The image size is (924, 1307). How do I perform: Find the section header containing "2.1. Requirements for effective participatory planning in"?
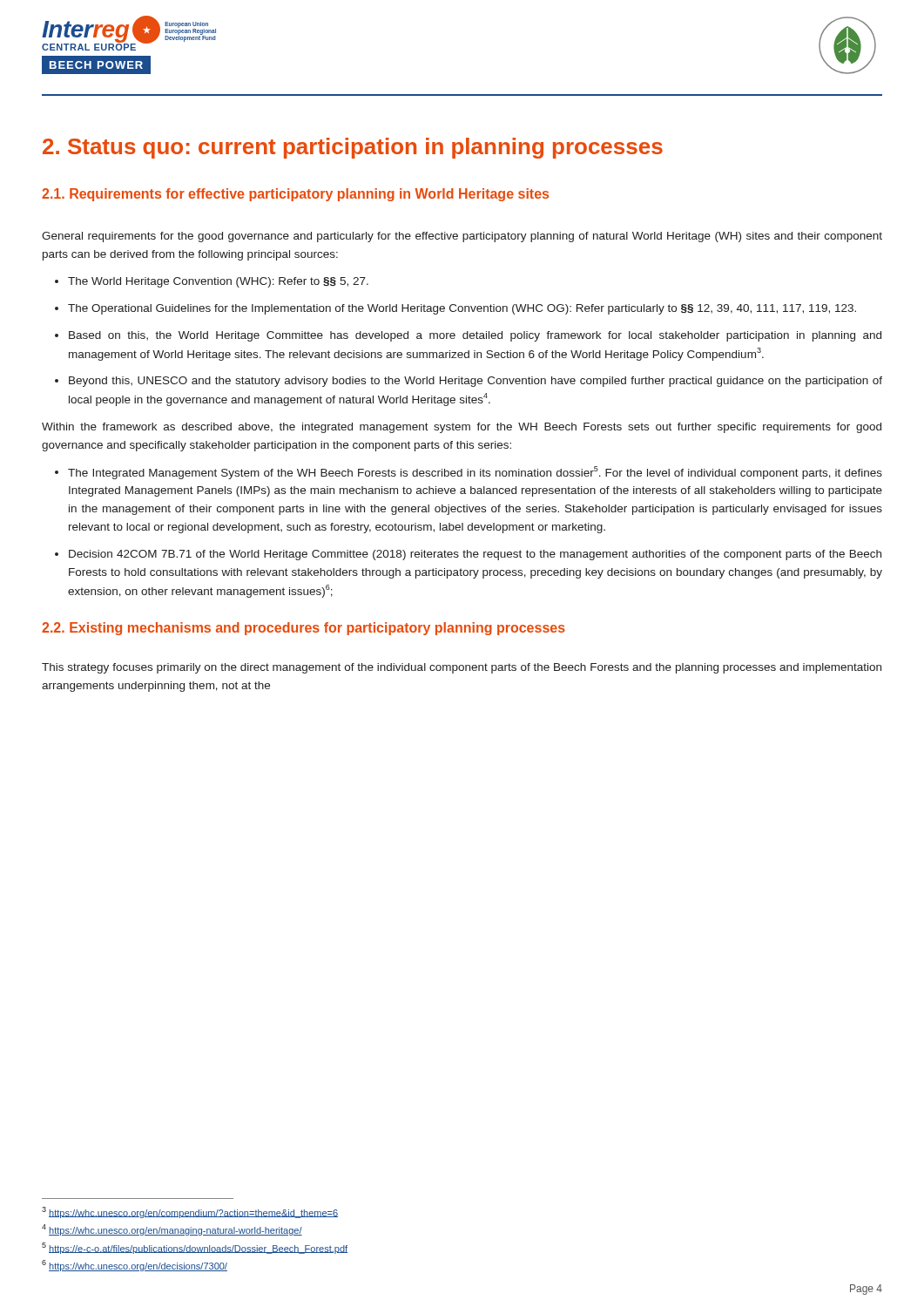(x=296, y=193)
